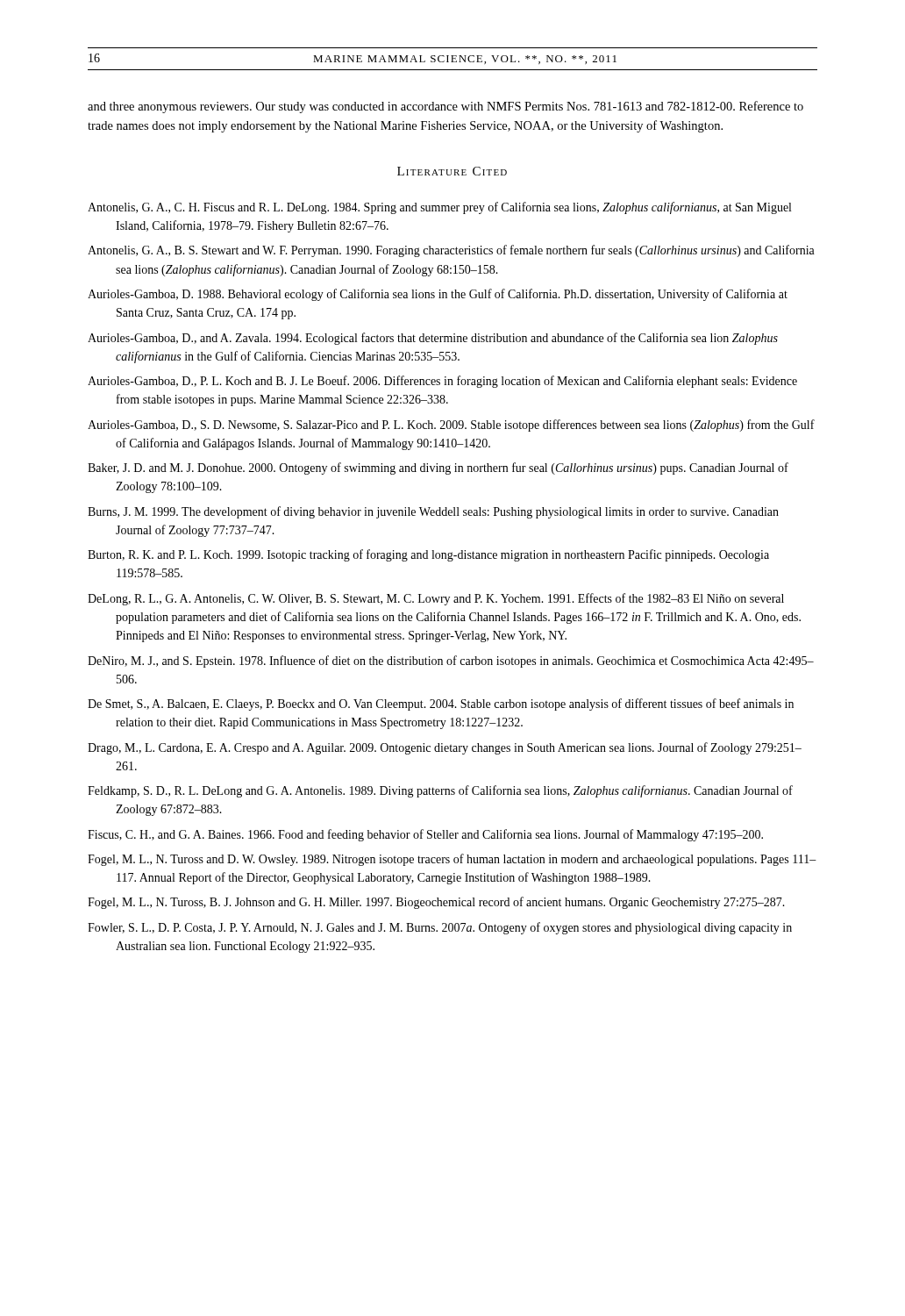905x1316 pixels.
Task: Find the list item containing "Aurioles-Gamboa, D., P. L. Koch and B. J."
Action: click(442, 391)
